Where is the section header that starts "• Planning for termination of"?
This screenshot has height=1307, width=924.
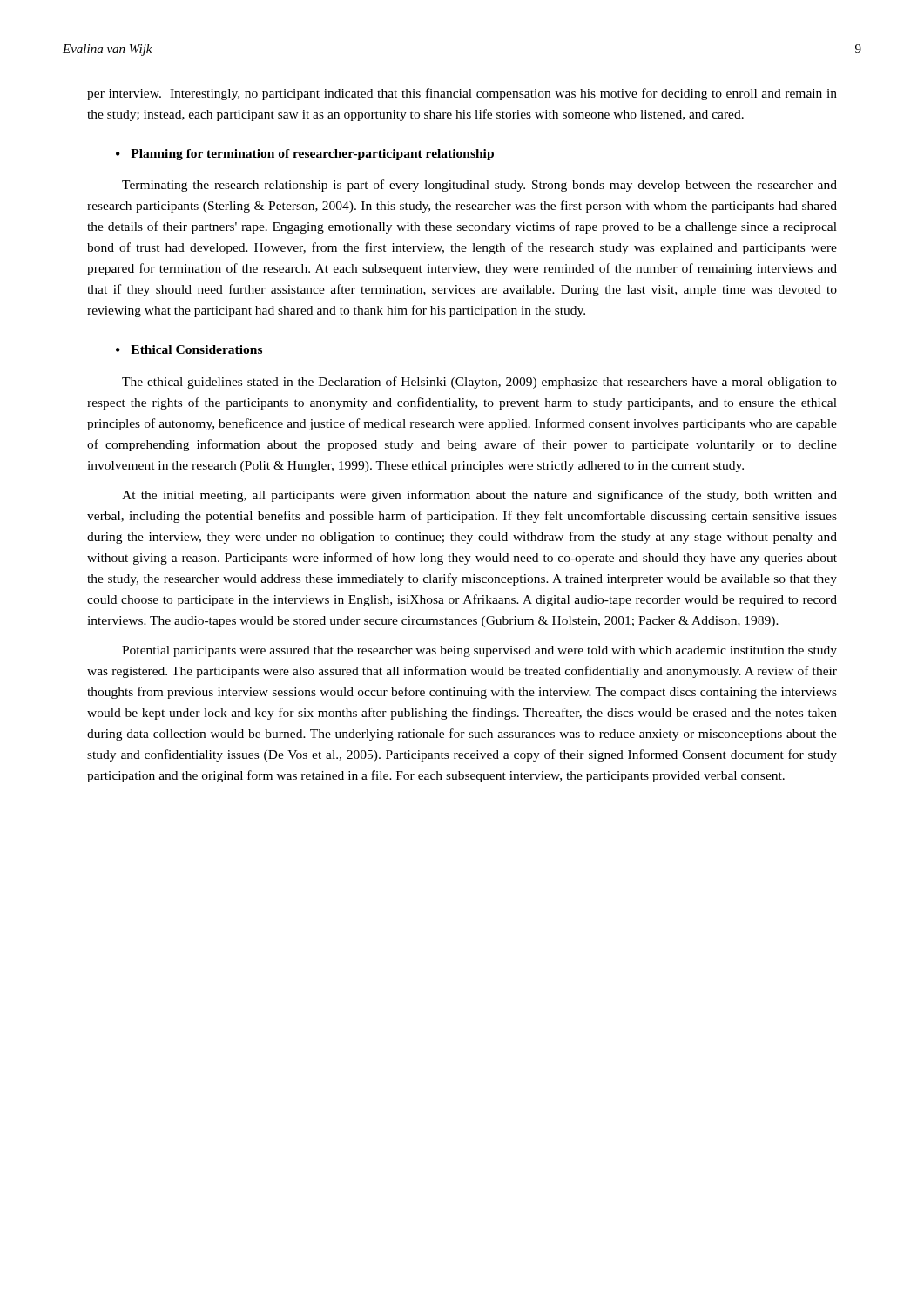[x=305, y=155]
